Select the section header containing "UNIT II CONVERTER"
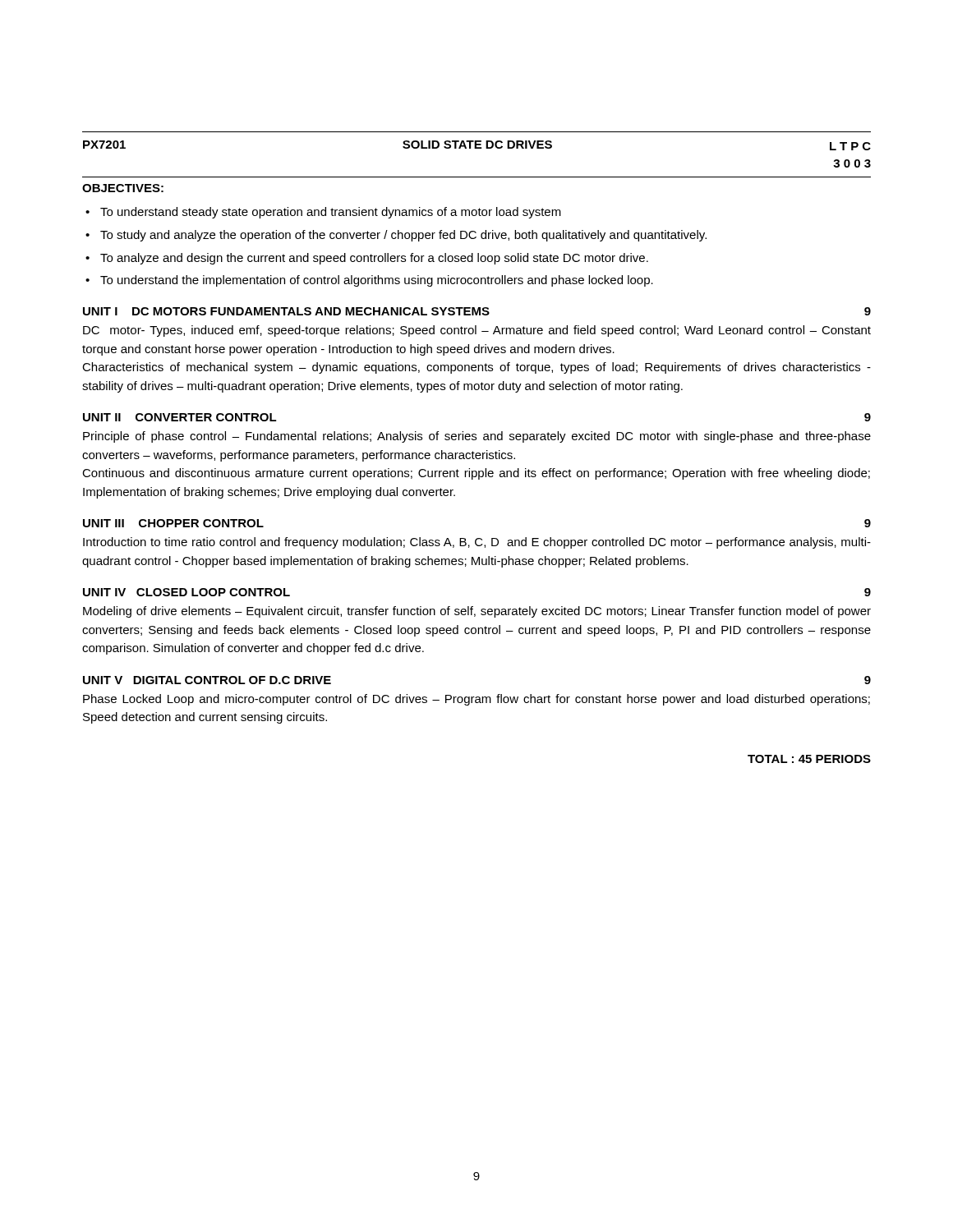 tap(101, 417)
